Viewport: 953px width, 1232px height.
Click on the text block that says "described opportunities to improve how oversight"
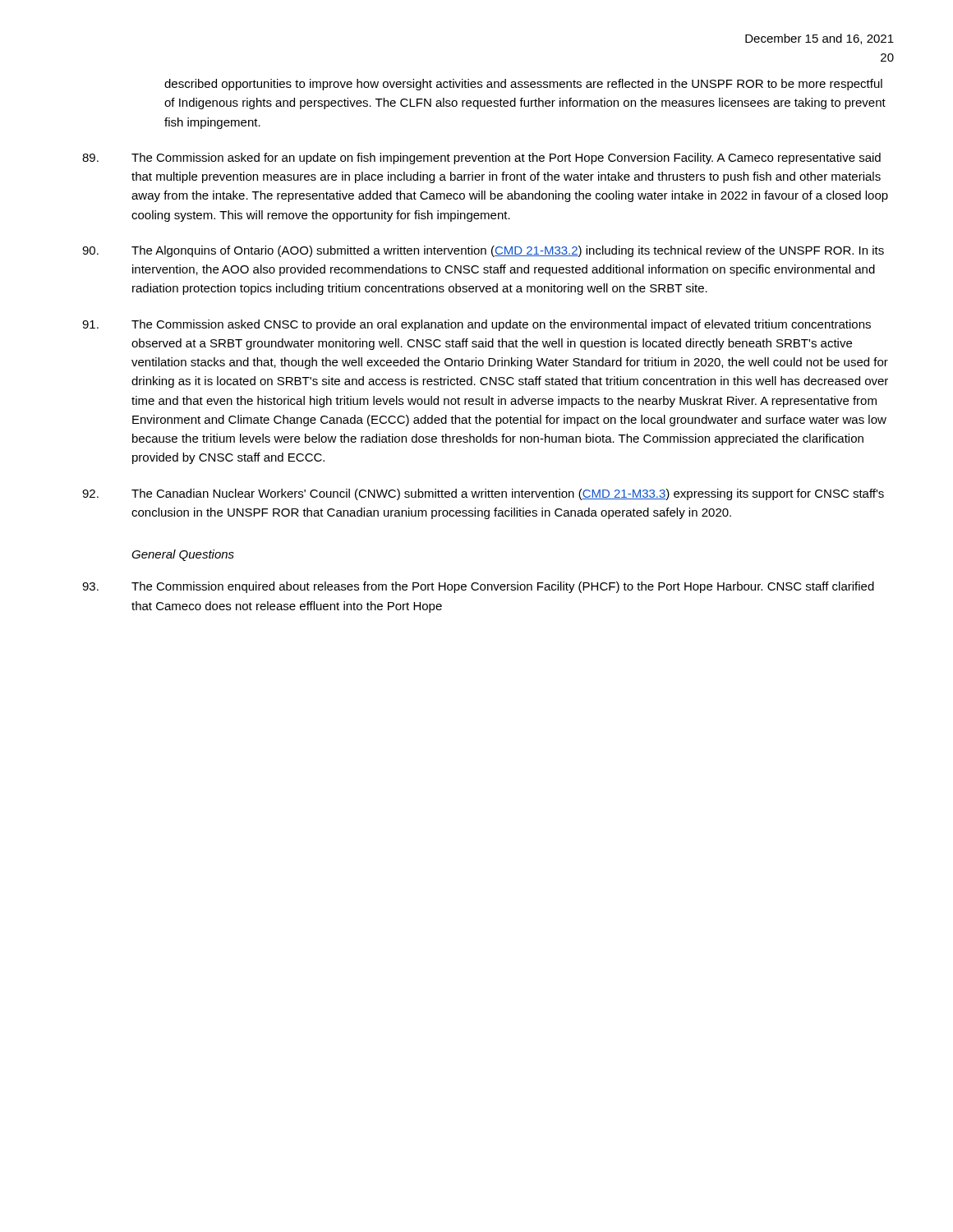[x=525, y=102]
